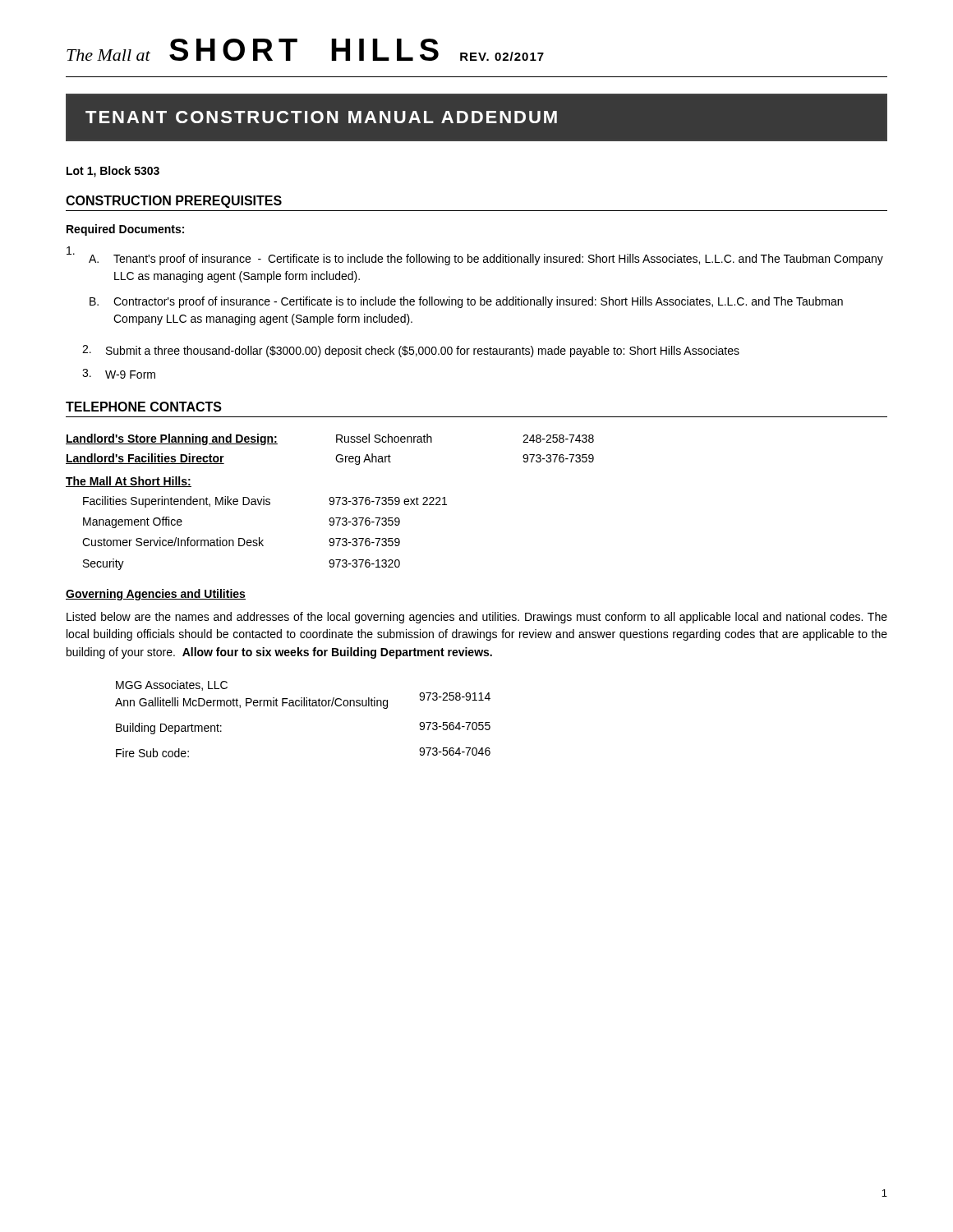This screenshot has height=1232, width=953.
Task: Select the region starting "B. Contractor's proof"
Action: (x=488, y=310)
